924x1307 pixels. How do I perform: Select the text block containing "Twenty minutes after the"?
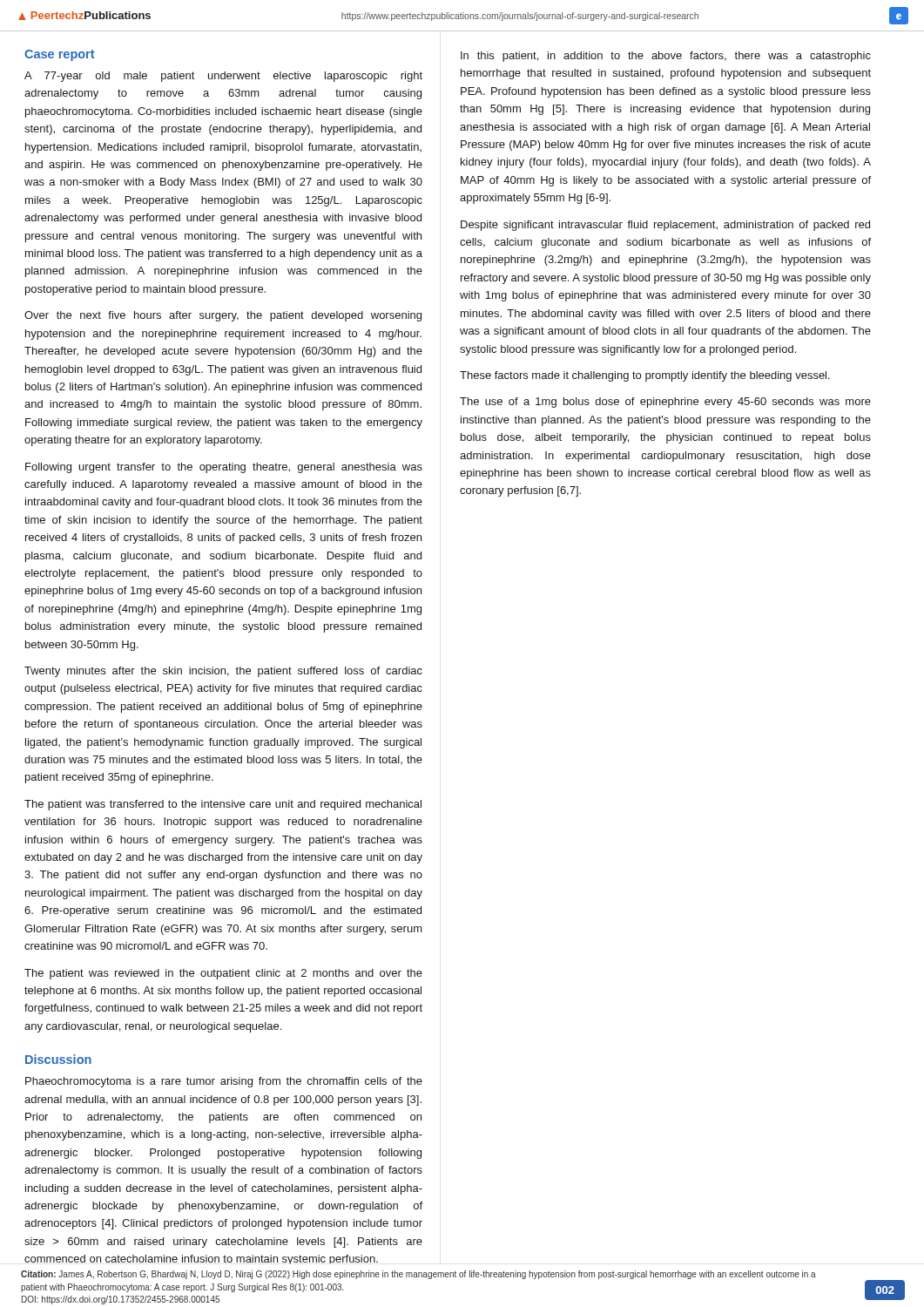[223, 724]
